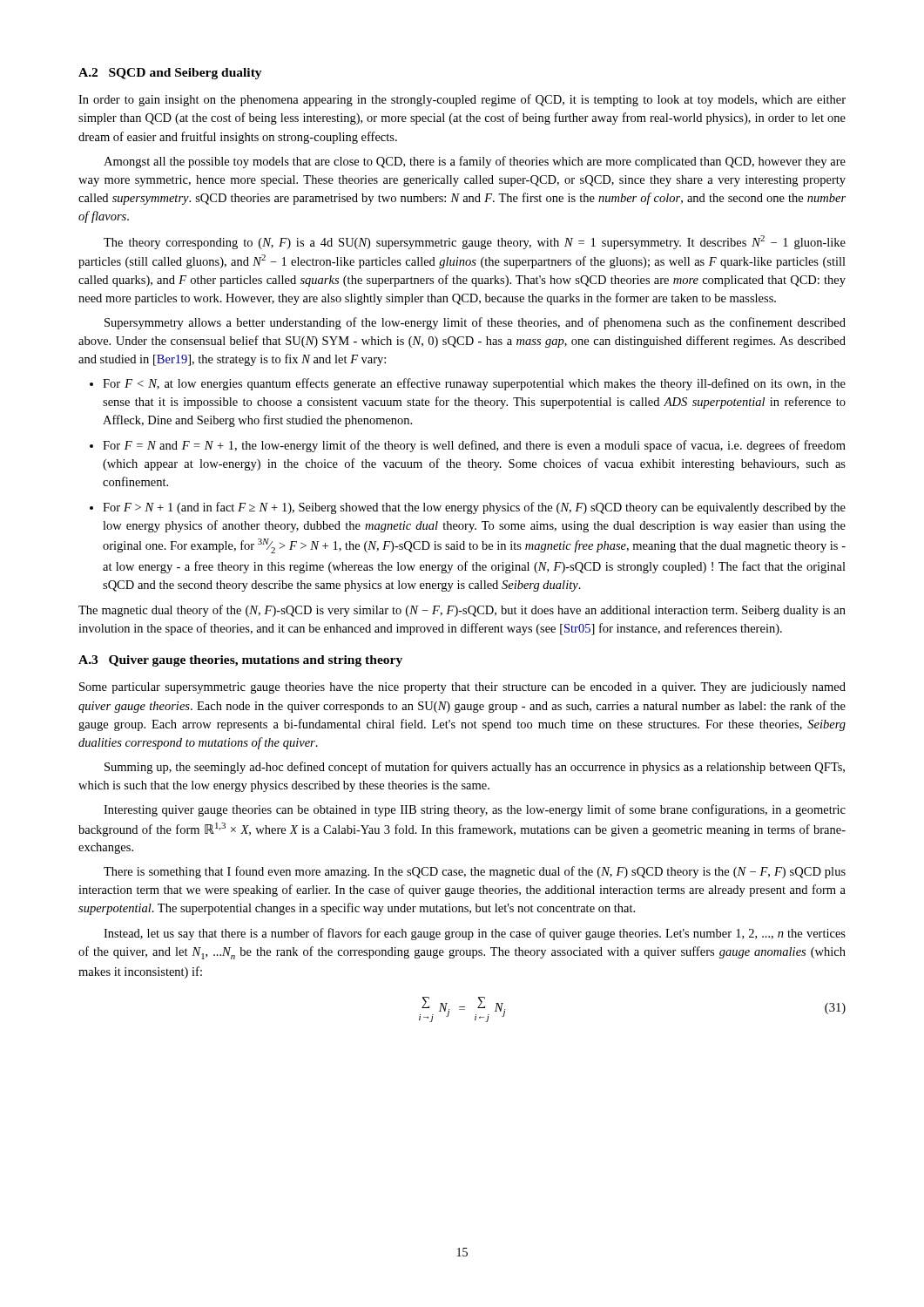Locate the formula containing "∑ i→j Nj = ∑ i←j Nj"
The width and height of the screenshot is (924, 1307).
tap(444, 1009)
